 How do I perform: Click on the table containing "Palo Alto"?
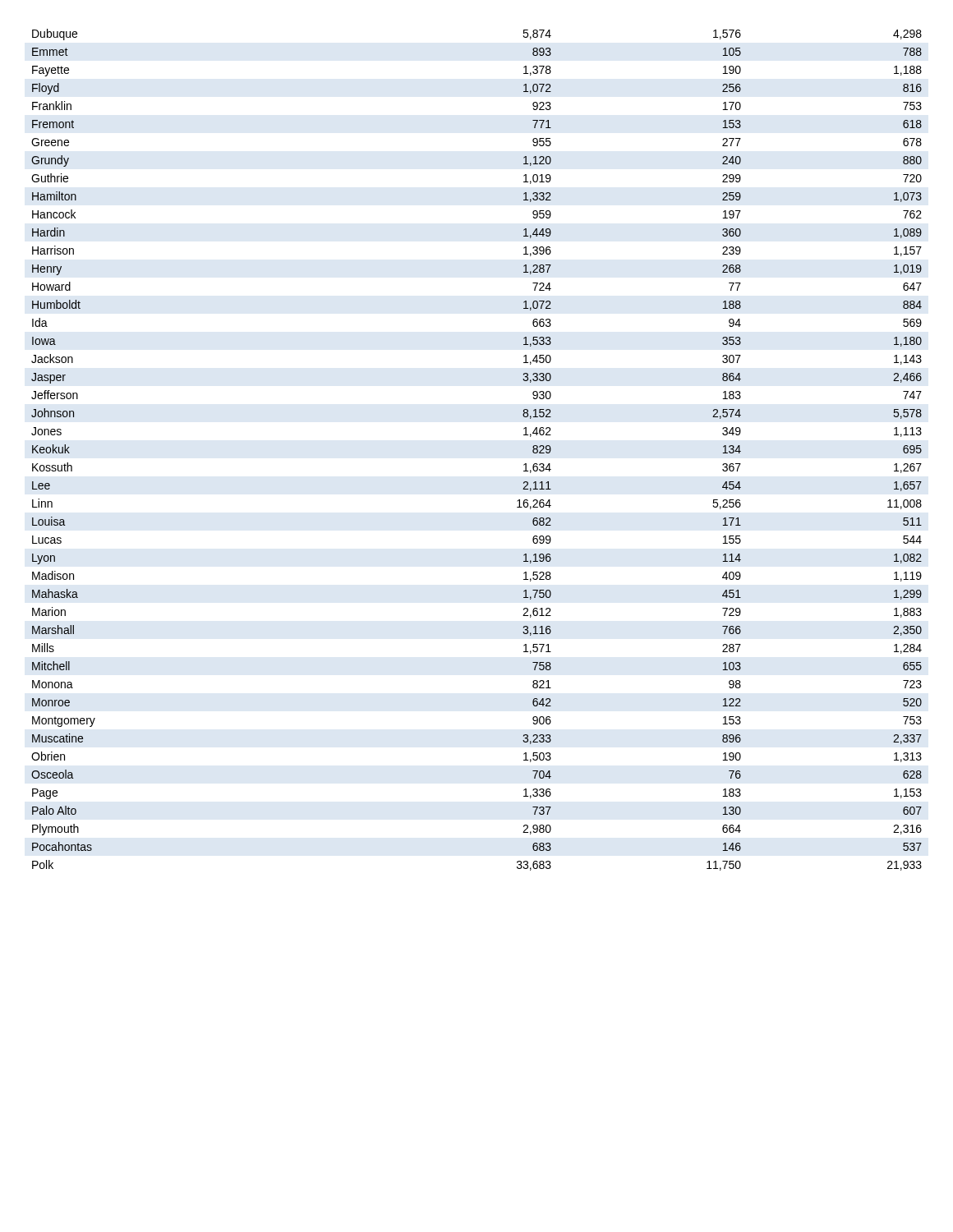(x=476, y=449)
